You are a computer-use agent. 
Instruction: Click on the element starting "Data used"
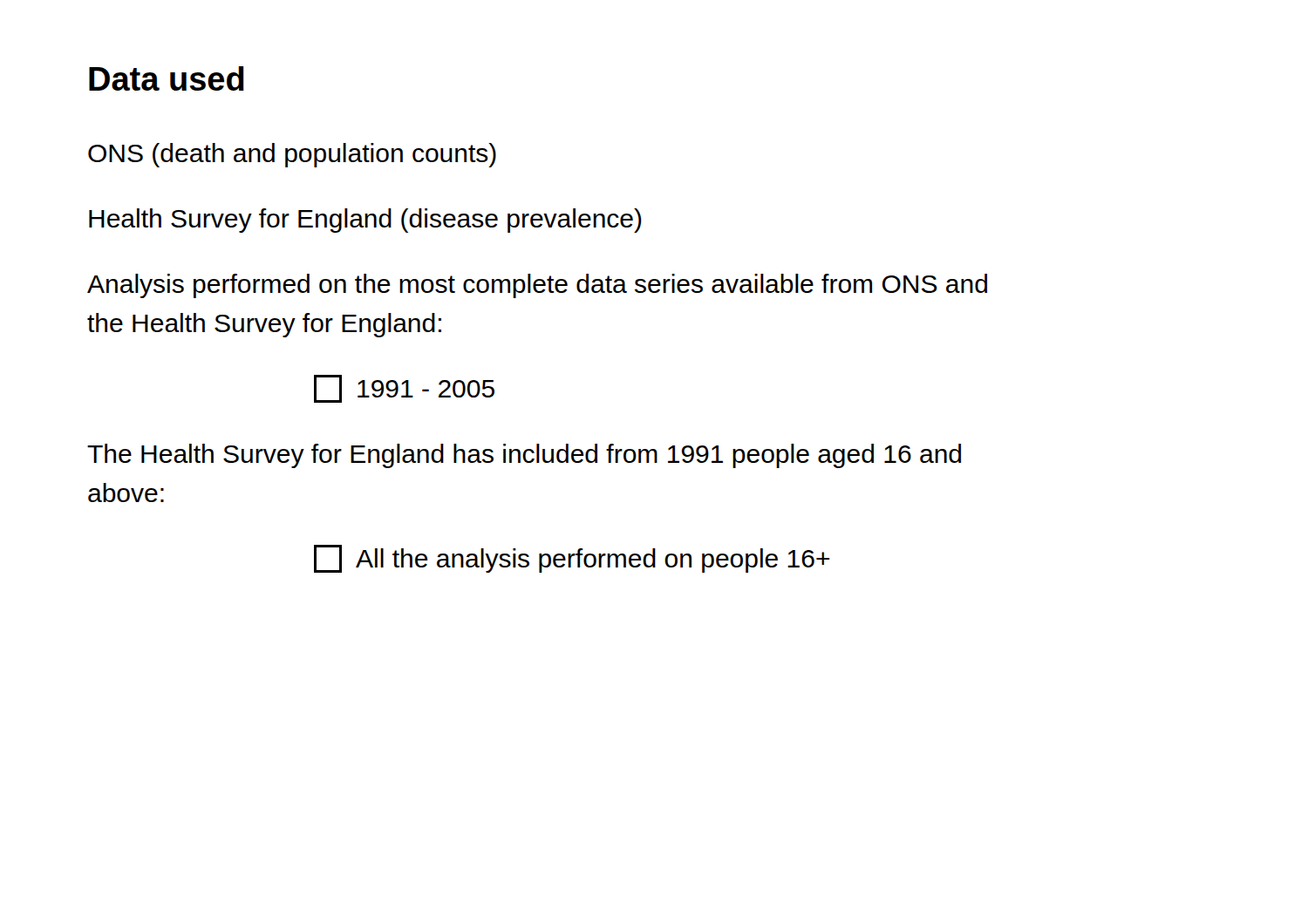click(166, 79)
